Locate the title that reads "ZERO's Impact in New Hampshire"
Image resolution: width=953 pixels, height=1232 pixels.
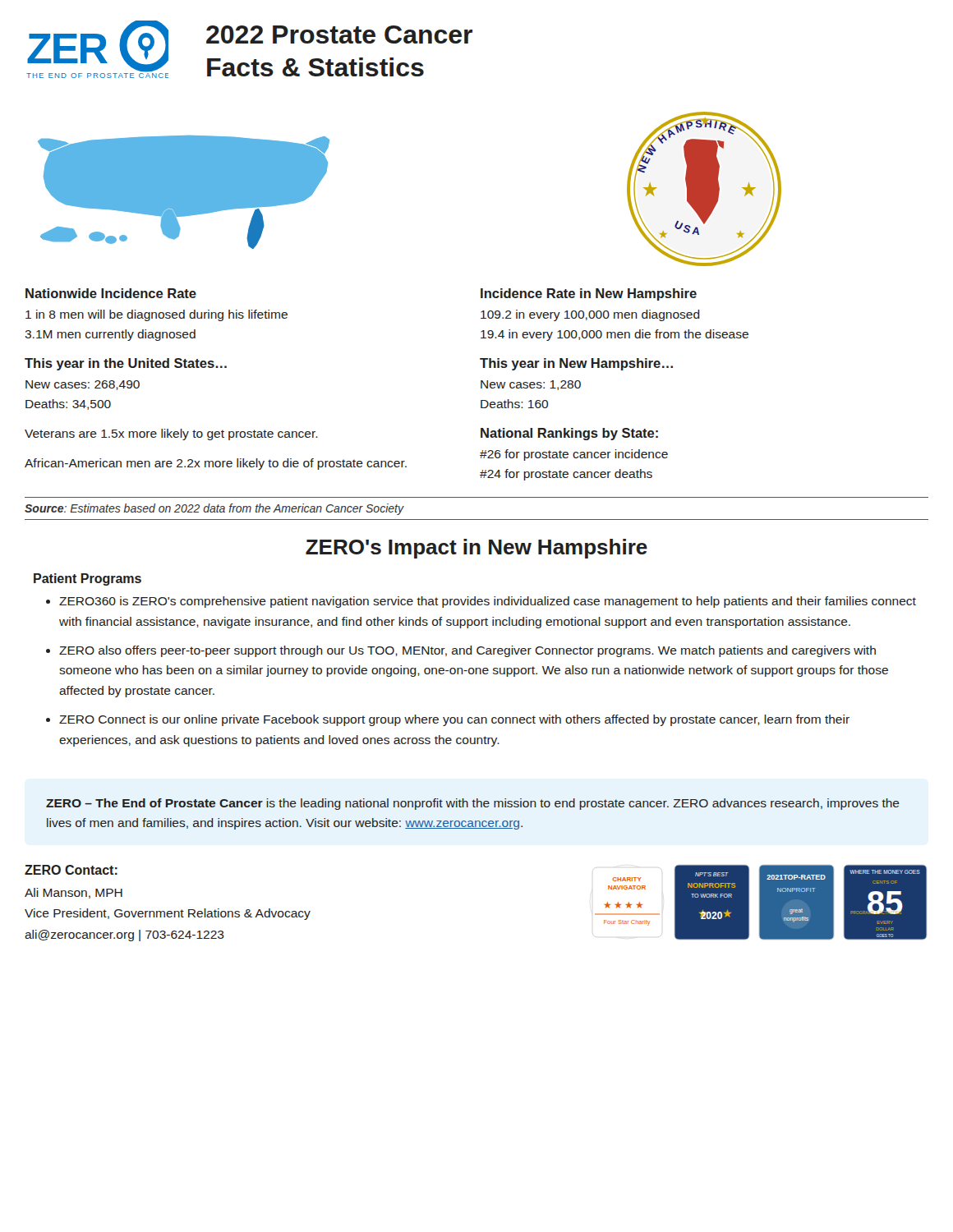[x=476, y=547]
